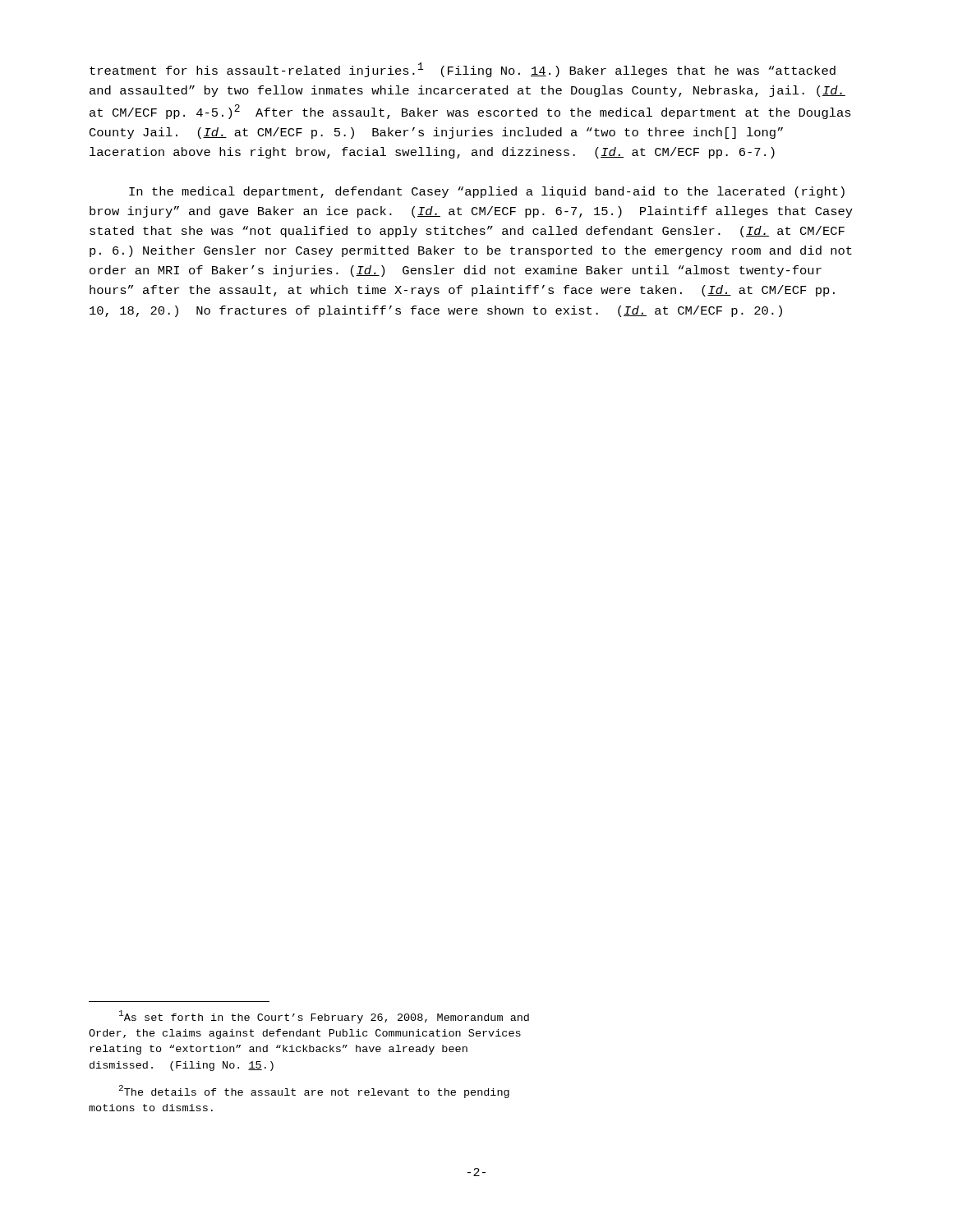
Task: Click on the text block that reads "treatment for his assault-related"
Action: click(x=470, y=111)
